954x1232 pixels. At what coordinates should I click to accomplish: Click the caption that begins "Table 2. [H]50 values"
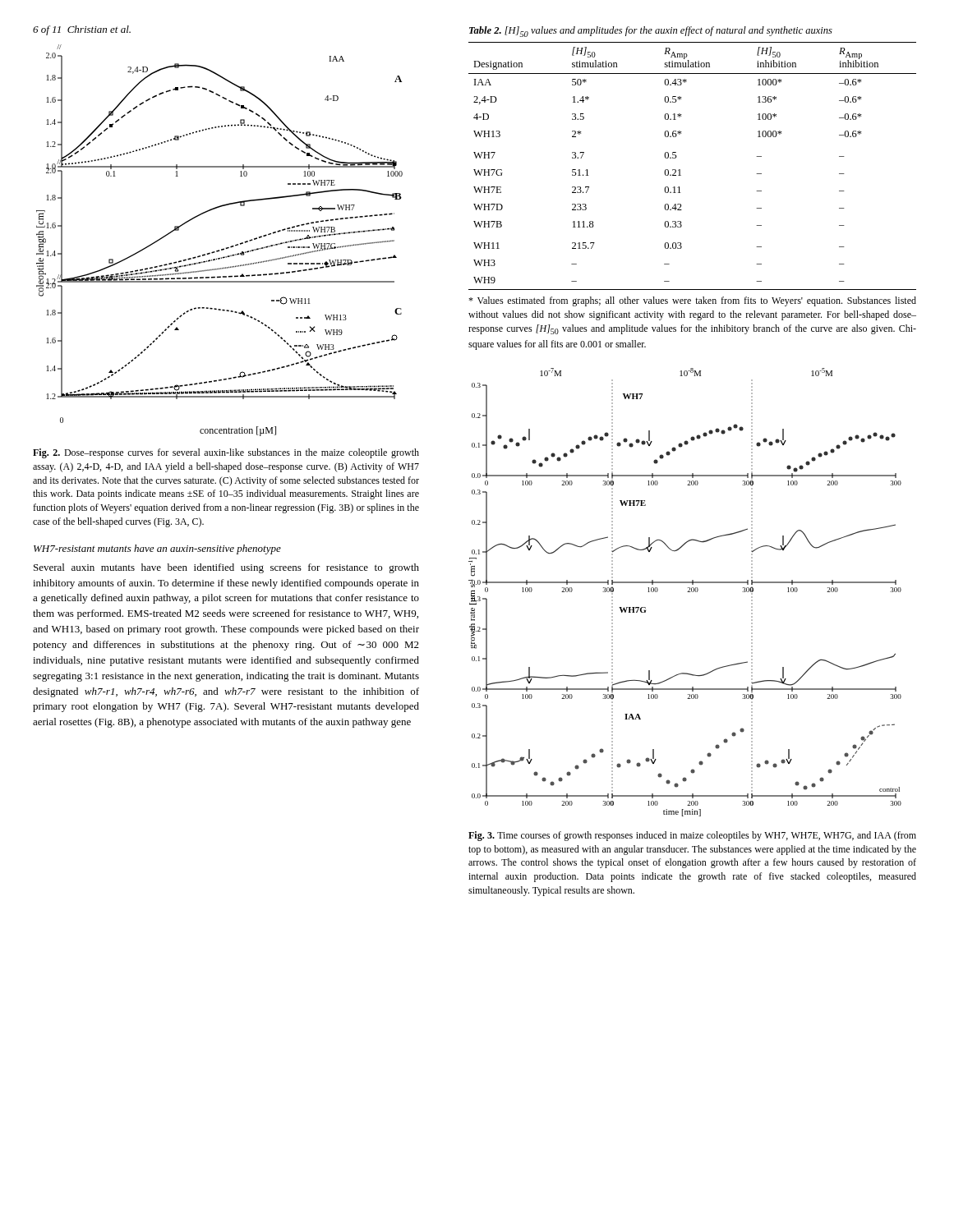tap(650, 31)
